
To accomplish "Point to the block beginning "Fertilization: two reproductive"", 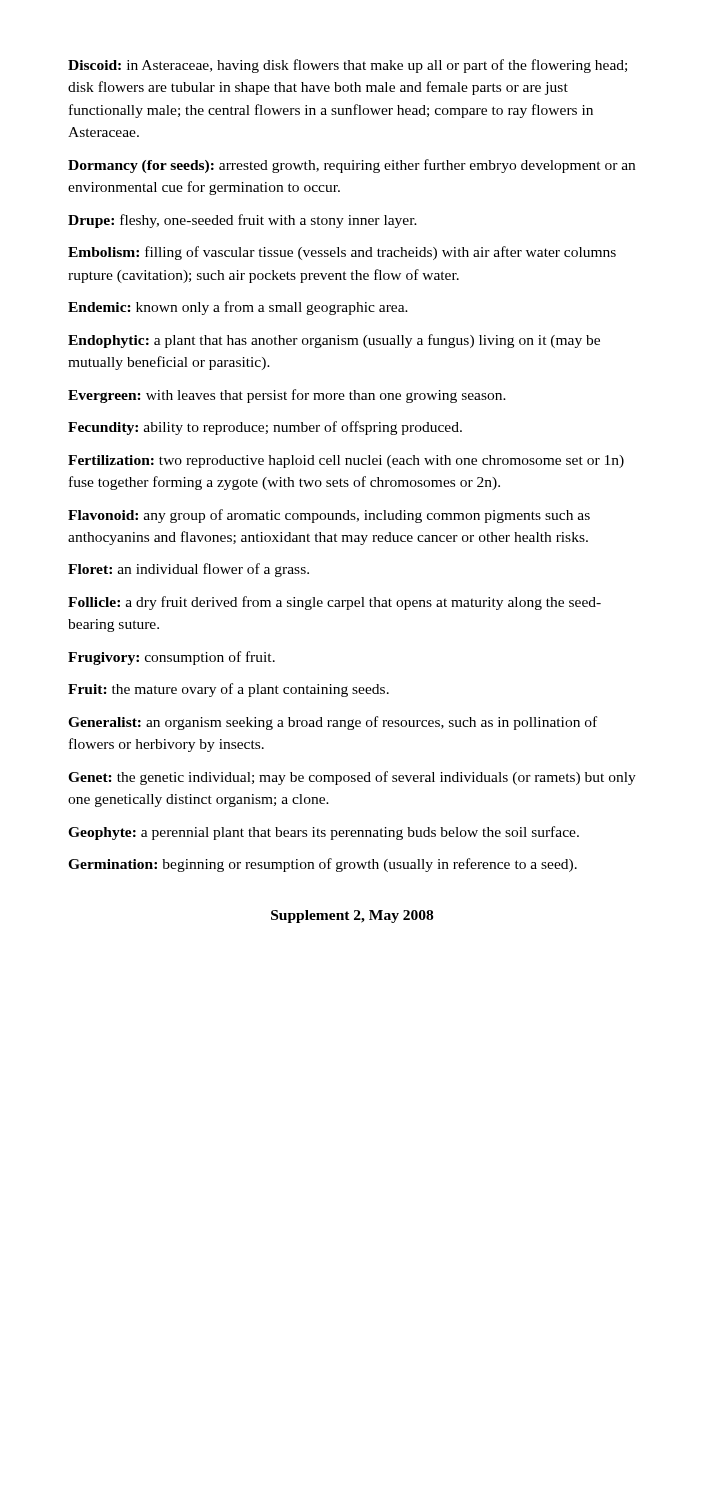I will pos(352,471).
